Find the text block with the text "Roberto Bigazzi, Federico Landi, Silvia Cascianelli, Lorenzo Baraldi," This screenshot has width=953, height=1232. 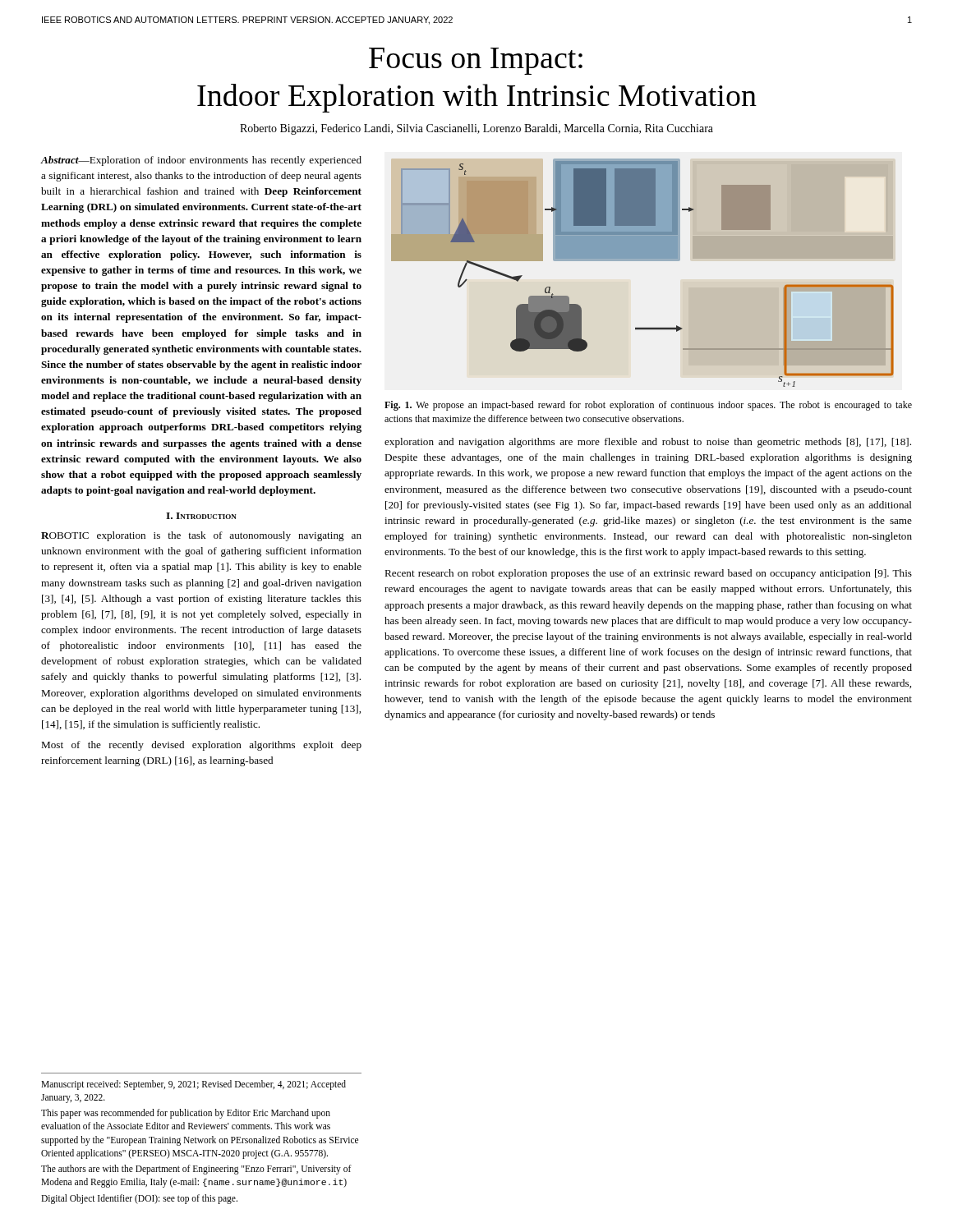(x=476, y=129)
